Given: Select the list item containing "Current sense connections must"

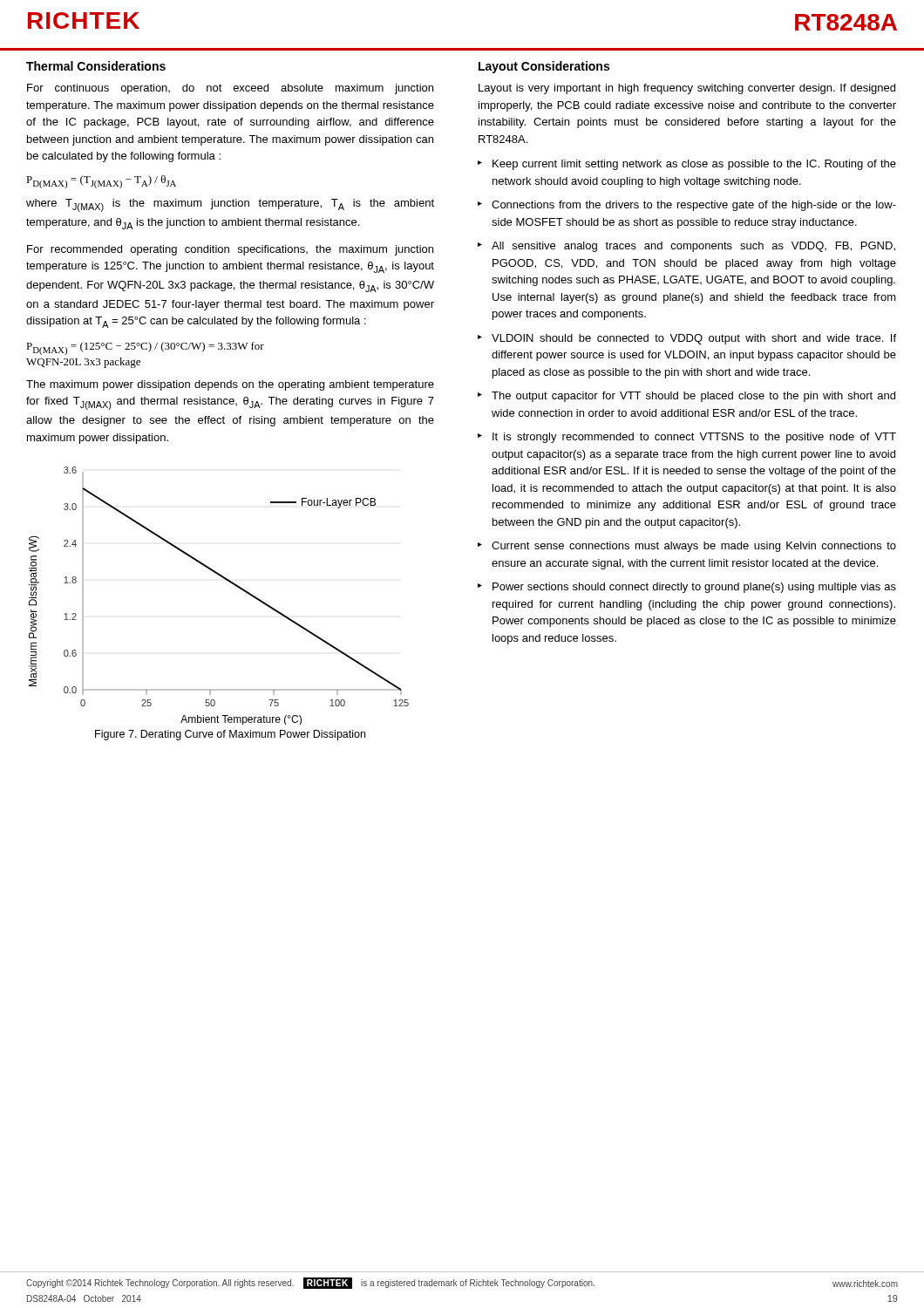Looking at the screenshot, I should coord(694,554).
